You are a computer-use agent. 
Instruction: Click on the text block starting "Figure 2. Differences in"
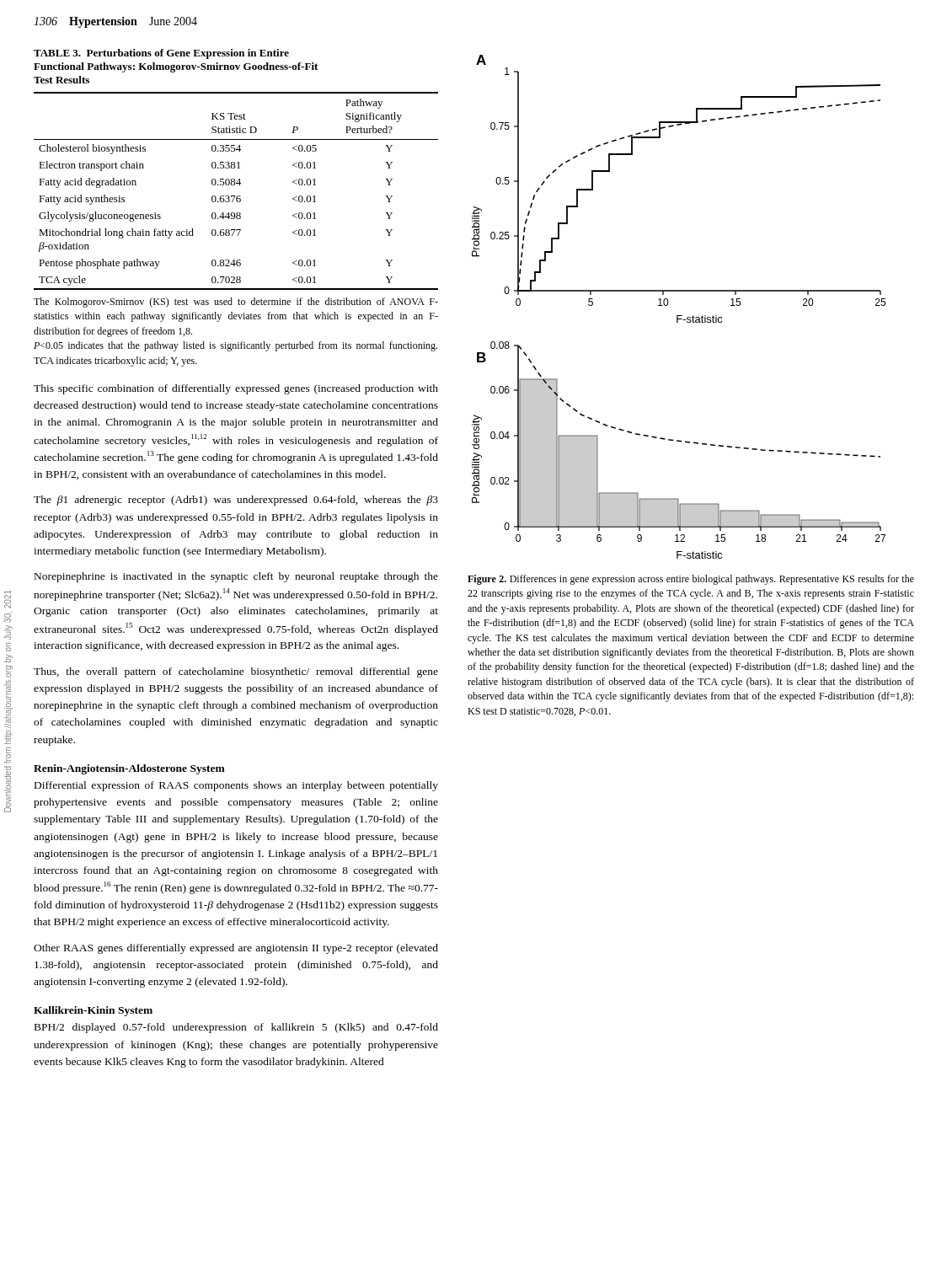pyautogui.click(x=691, y=645)
